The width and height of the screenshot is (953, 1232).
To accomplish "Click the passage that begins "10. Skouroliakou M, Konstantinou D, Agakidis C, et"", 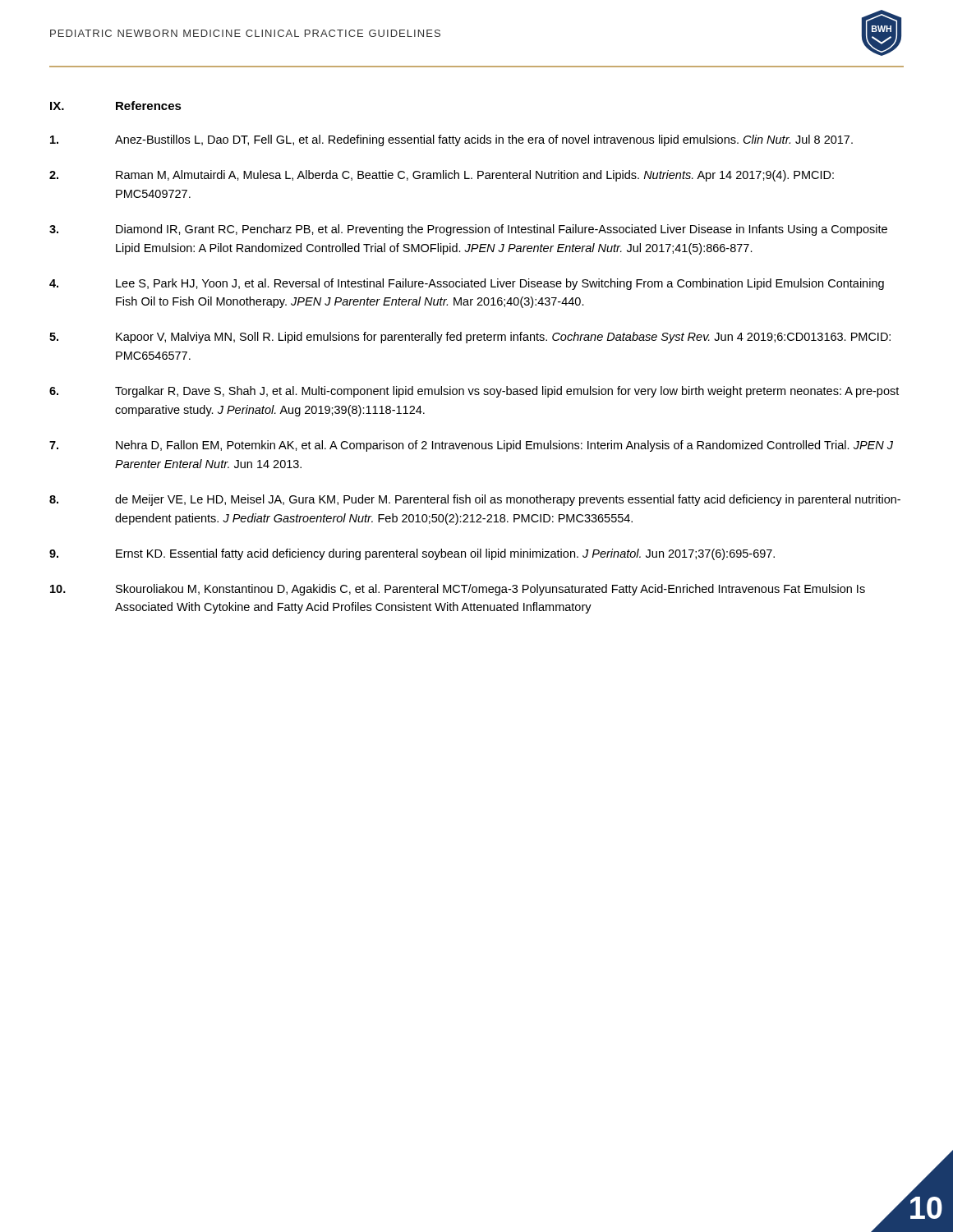I will [x=476, y=598].
